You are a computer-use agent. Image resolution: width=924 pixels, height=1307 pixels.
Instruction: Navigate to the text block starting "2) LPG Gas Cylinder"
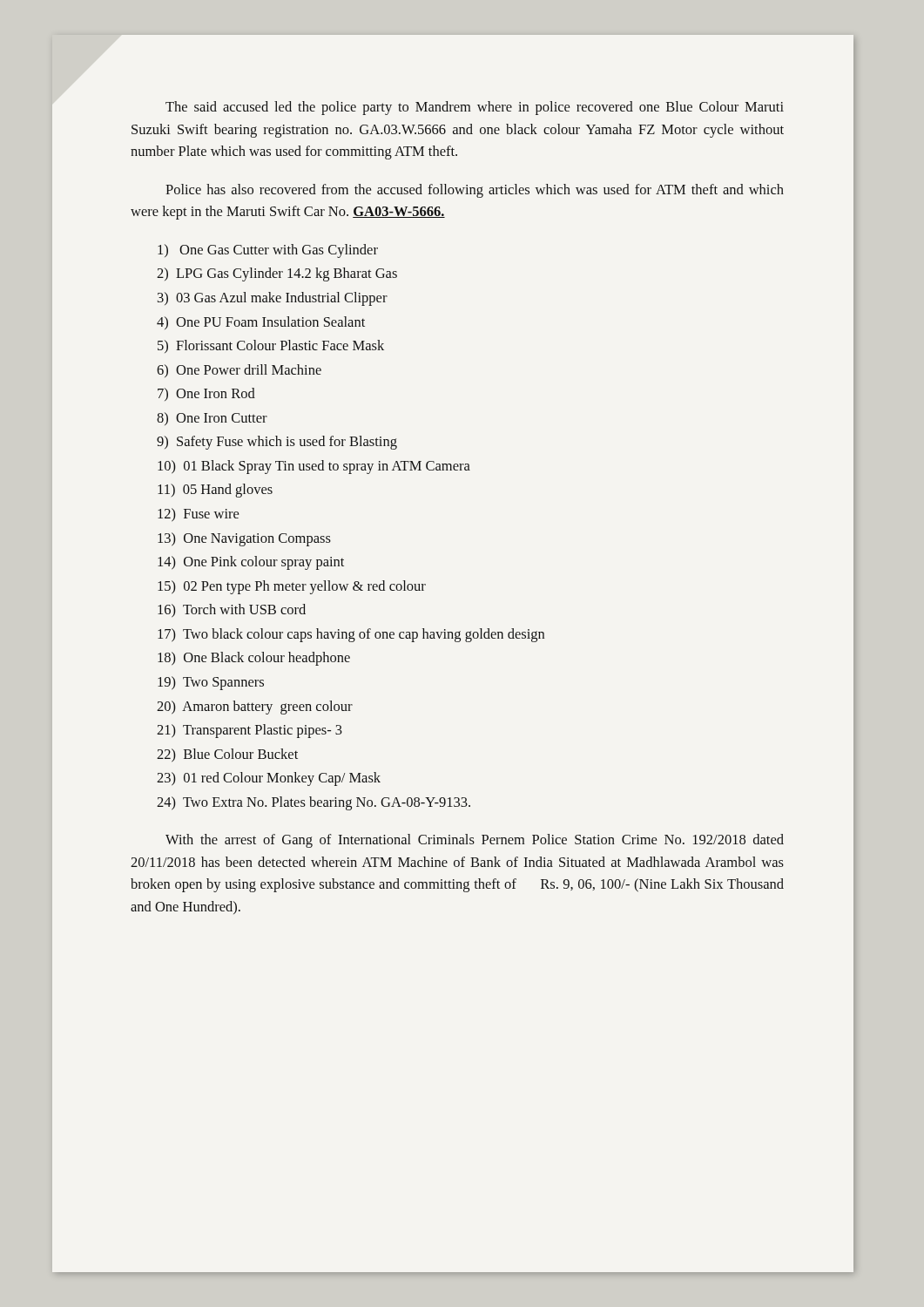277,273
